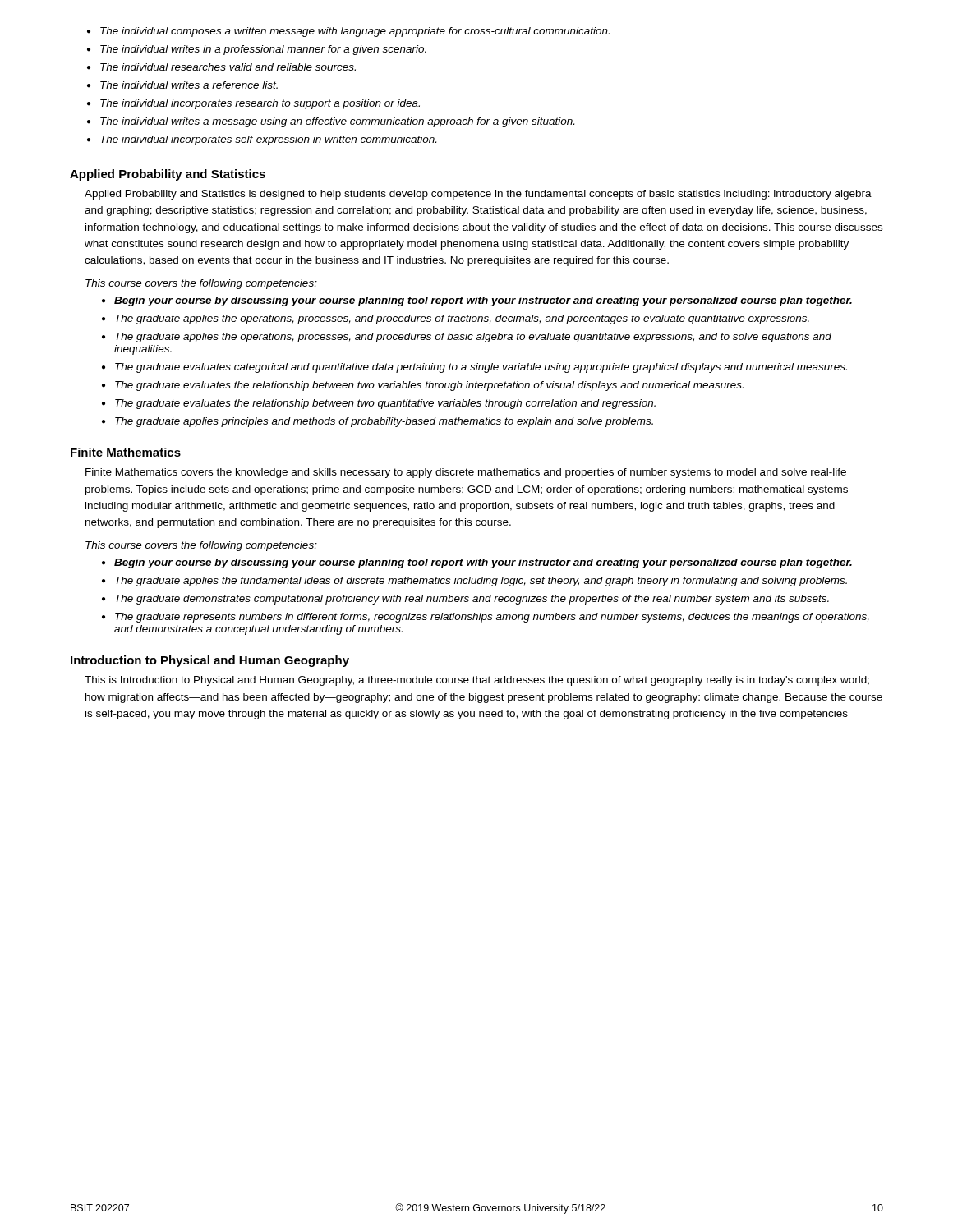Find the passage starting "The graduate represents numbers in different forms,"
This screenshot has height=1232, width=953.
pos(499,623)
